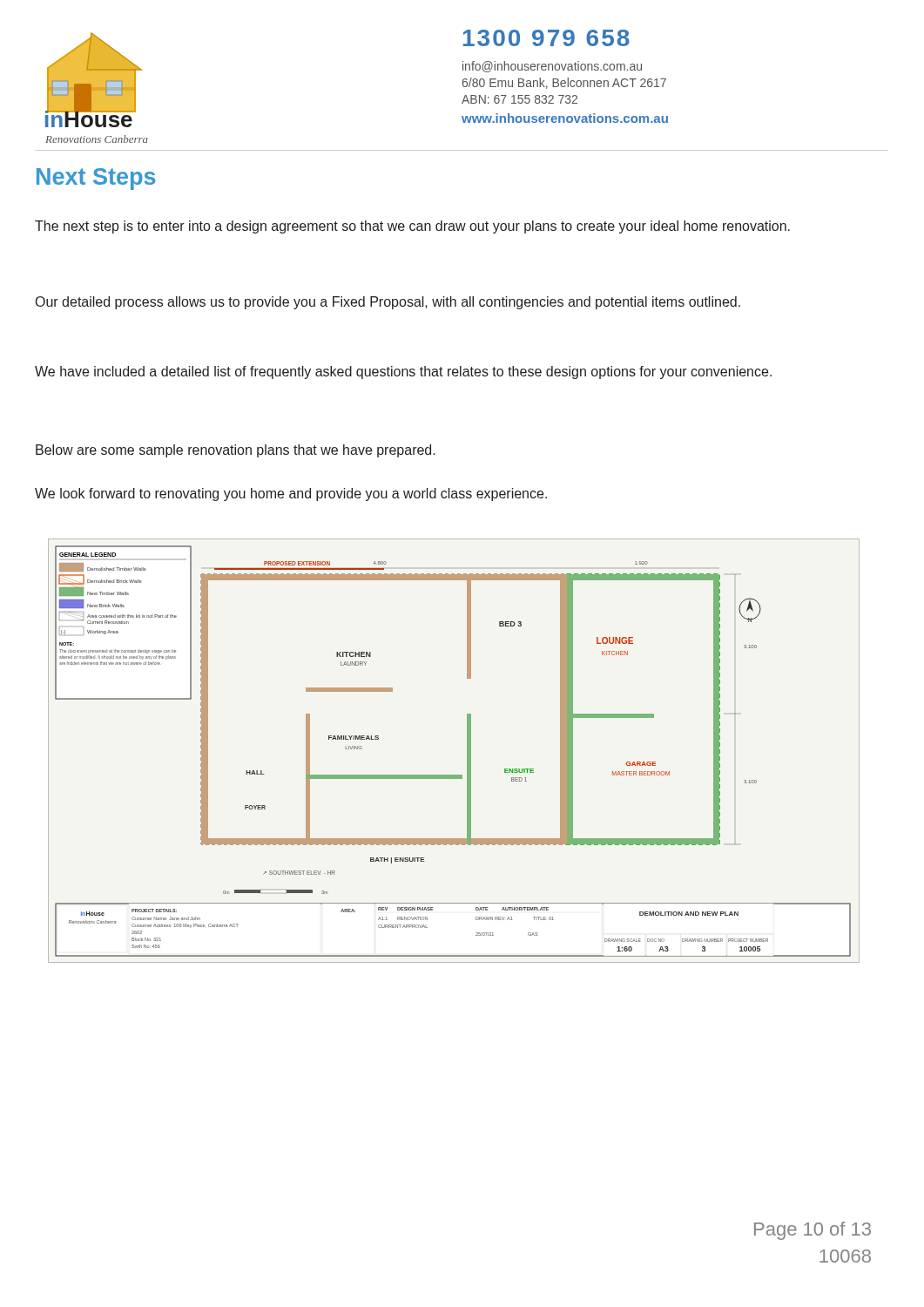Find the text starting "We have included a detailed list of"
The height and width of the screenshot is (1307, 924).
point(404,372)
